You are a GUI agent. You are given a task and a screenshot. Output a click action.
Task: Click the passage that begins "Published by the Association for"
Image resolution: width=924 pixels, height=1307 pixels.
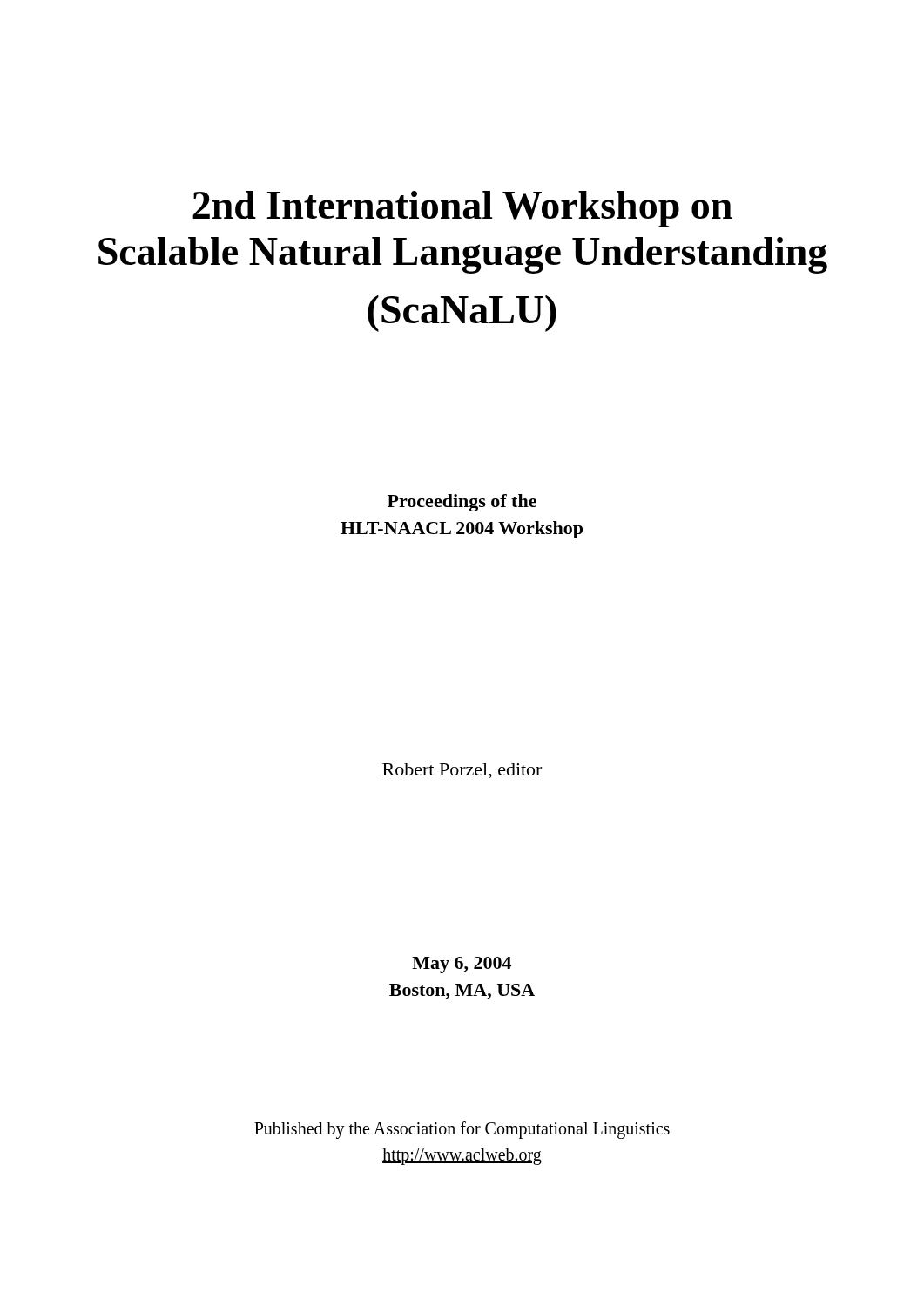(462, 1141)
